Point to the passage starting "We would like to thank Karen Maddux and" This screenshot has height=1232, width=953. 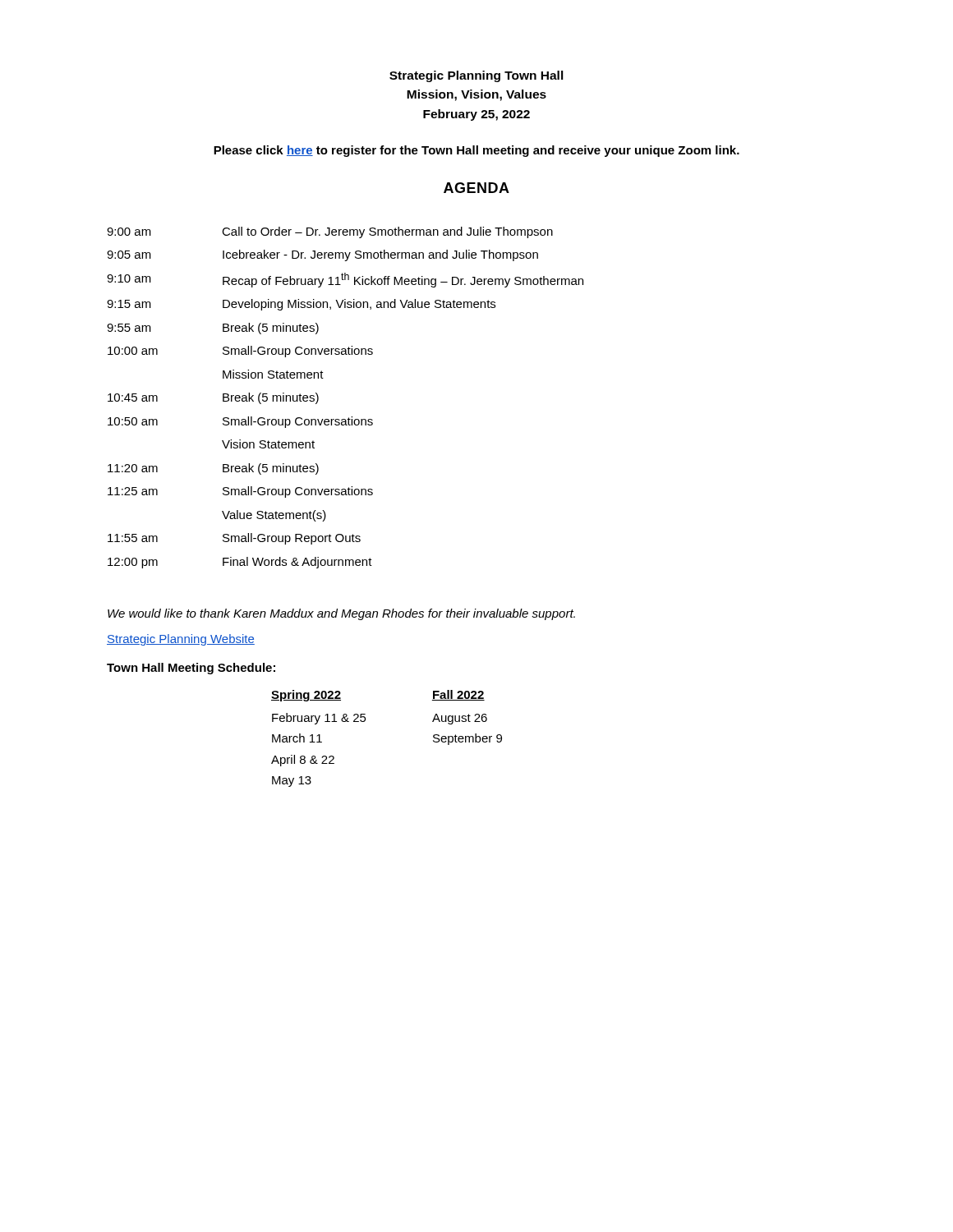point(342,613)
